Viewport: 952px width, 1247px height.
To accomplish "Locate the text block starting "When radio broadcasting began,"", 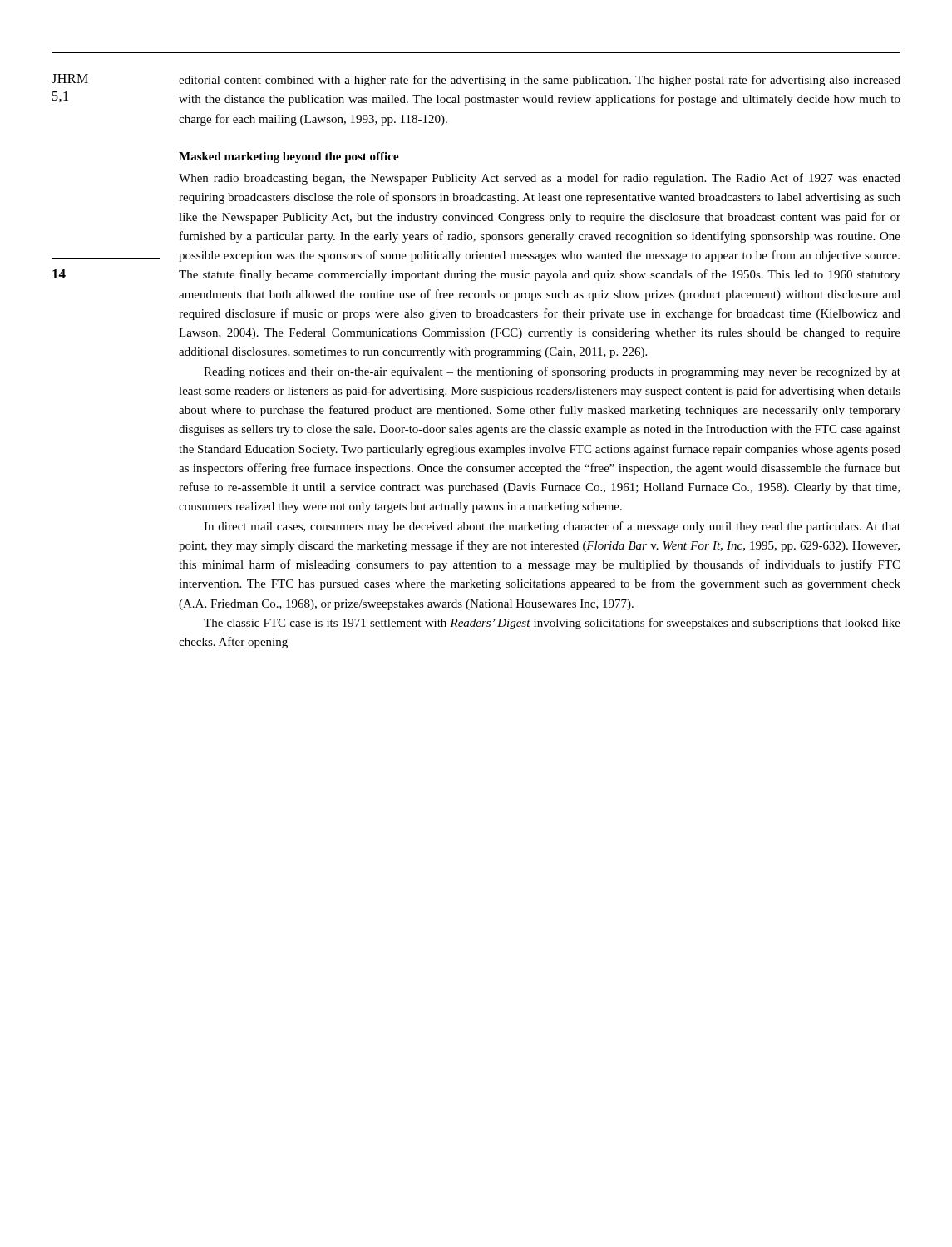I will 540,265.
